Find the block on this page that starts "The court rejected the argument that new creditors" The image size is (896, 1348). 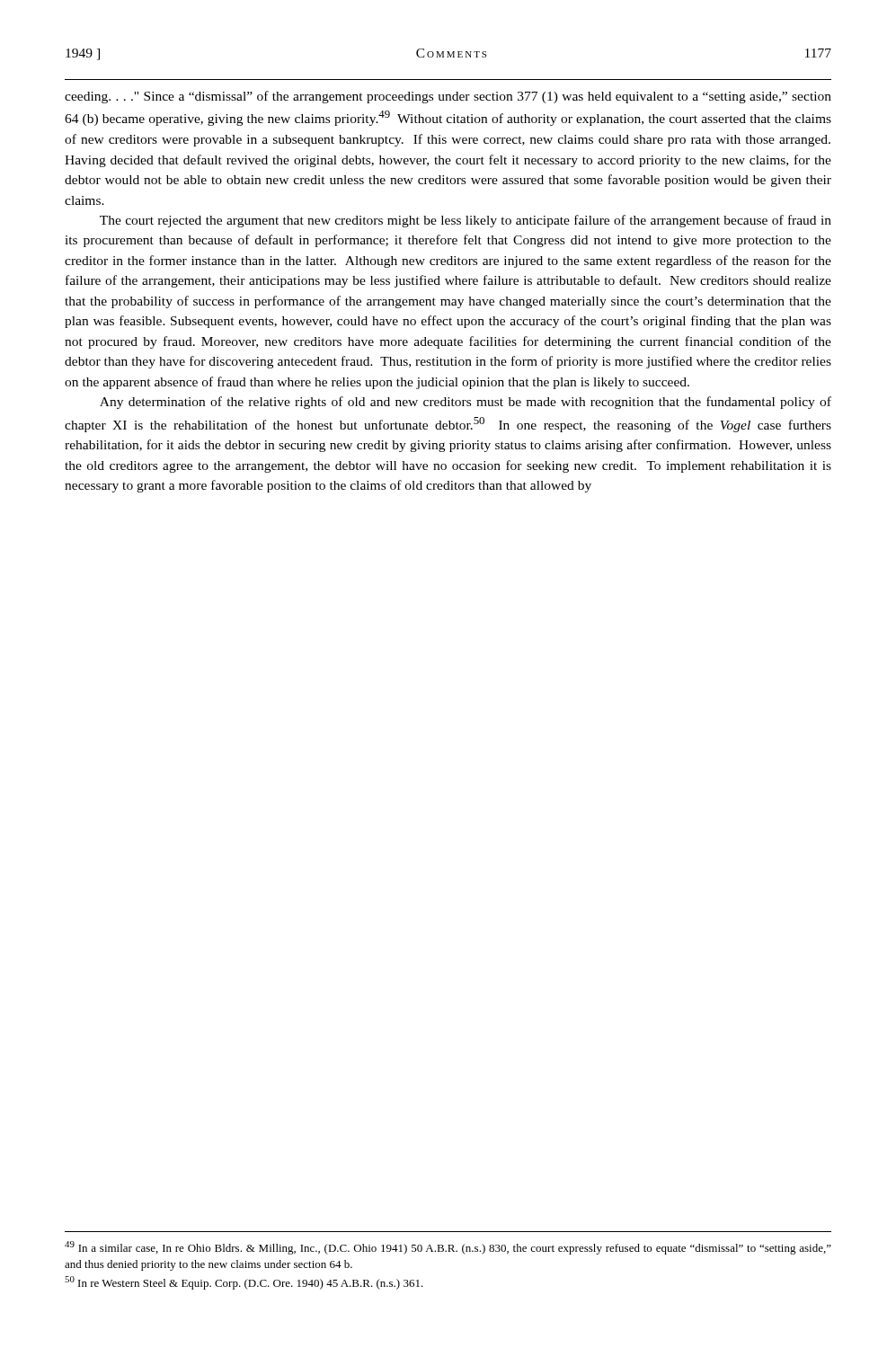pyautogui.click(x=448, y=301)
